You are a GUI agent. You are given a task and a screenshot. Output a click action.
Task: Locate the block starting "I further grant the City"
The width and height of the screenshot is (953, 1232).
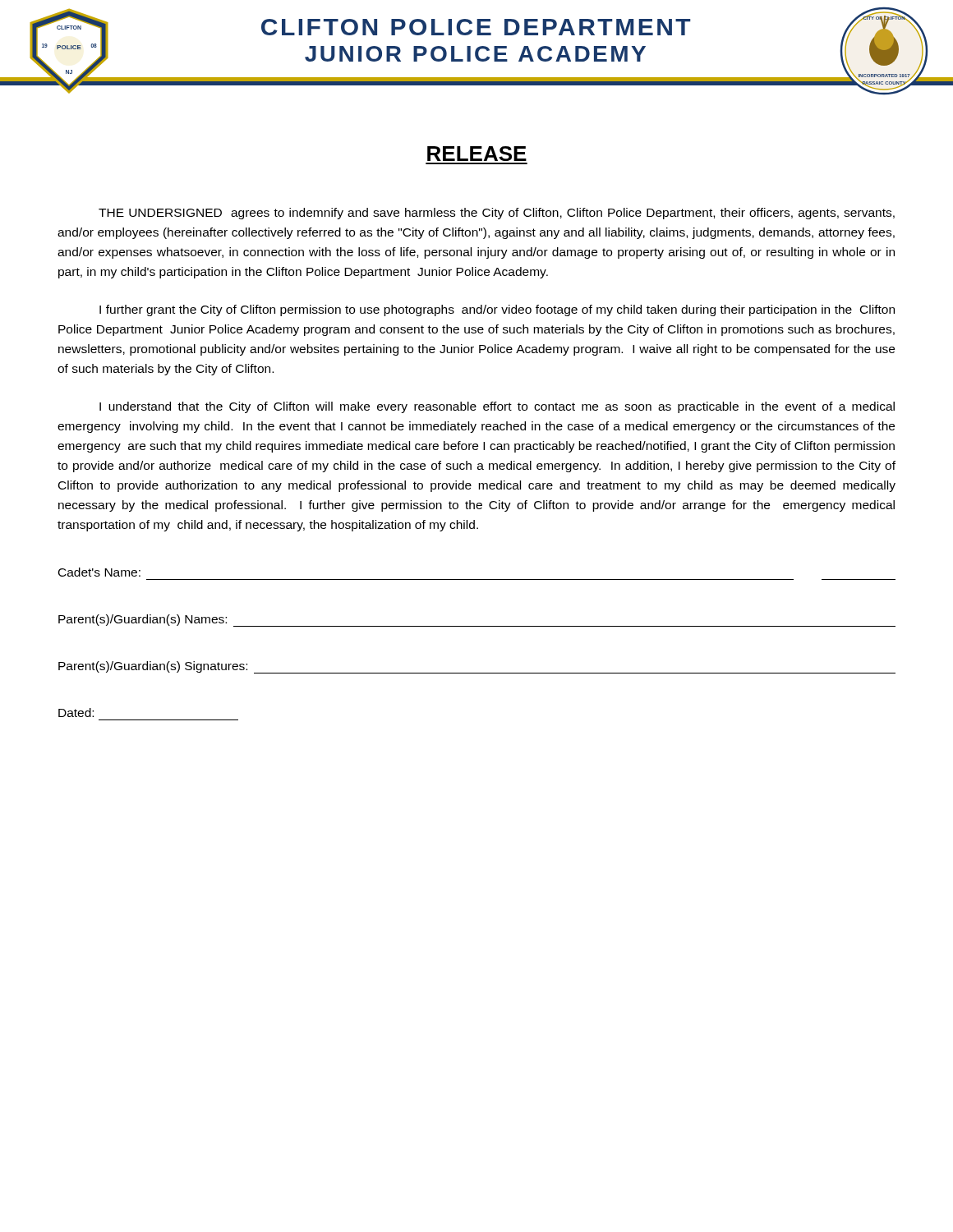pos(476,338)
